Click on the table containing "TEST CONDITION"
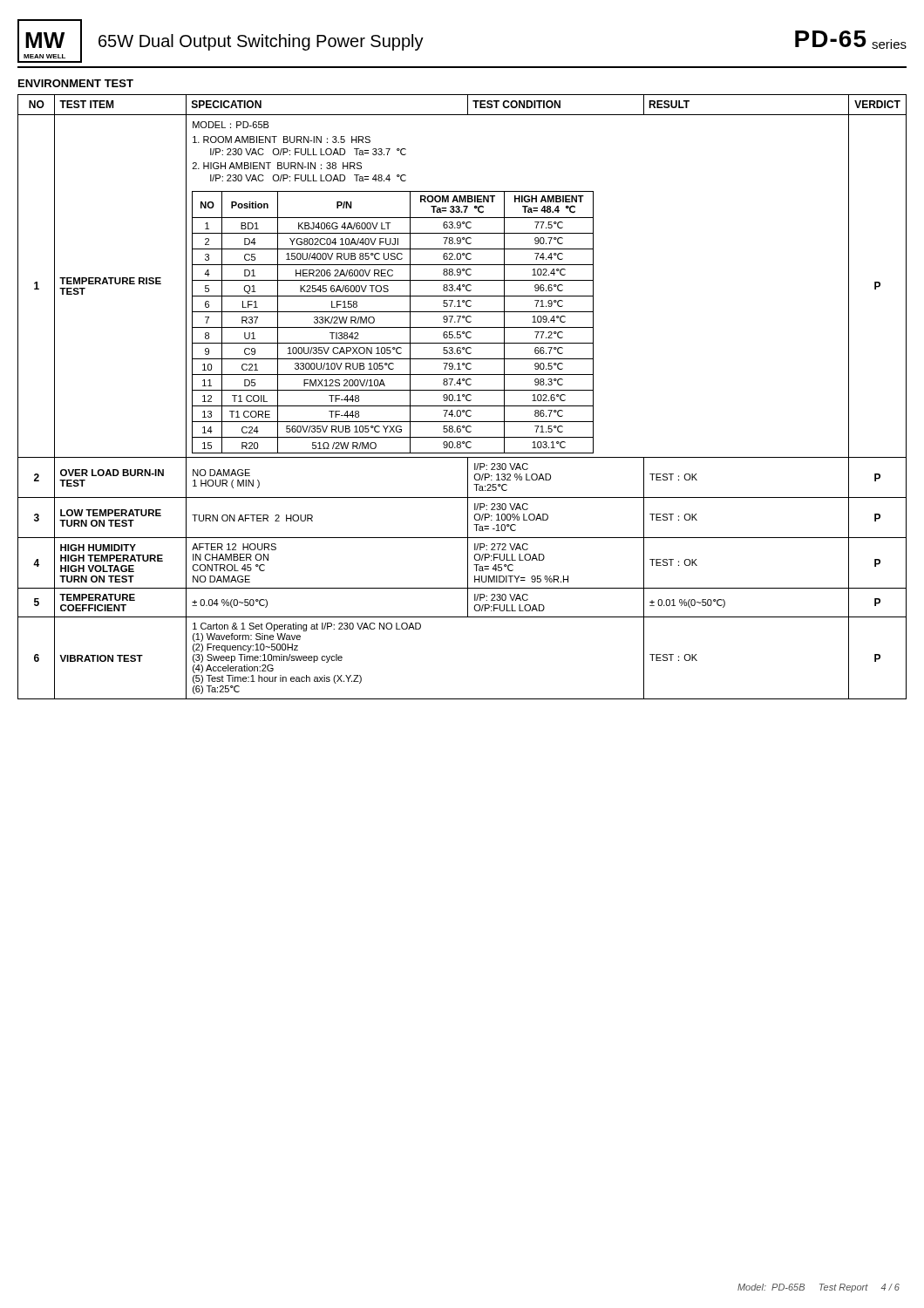 pyautogui.click(x=462, y=397)
